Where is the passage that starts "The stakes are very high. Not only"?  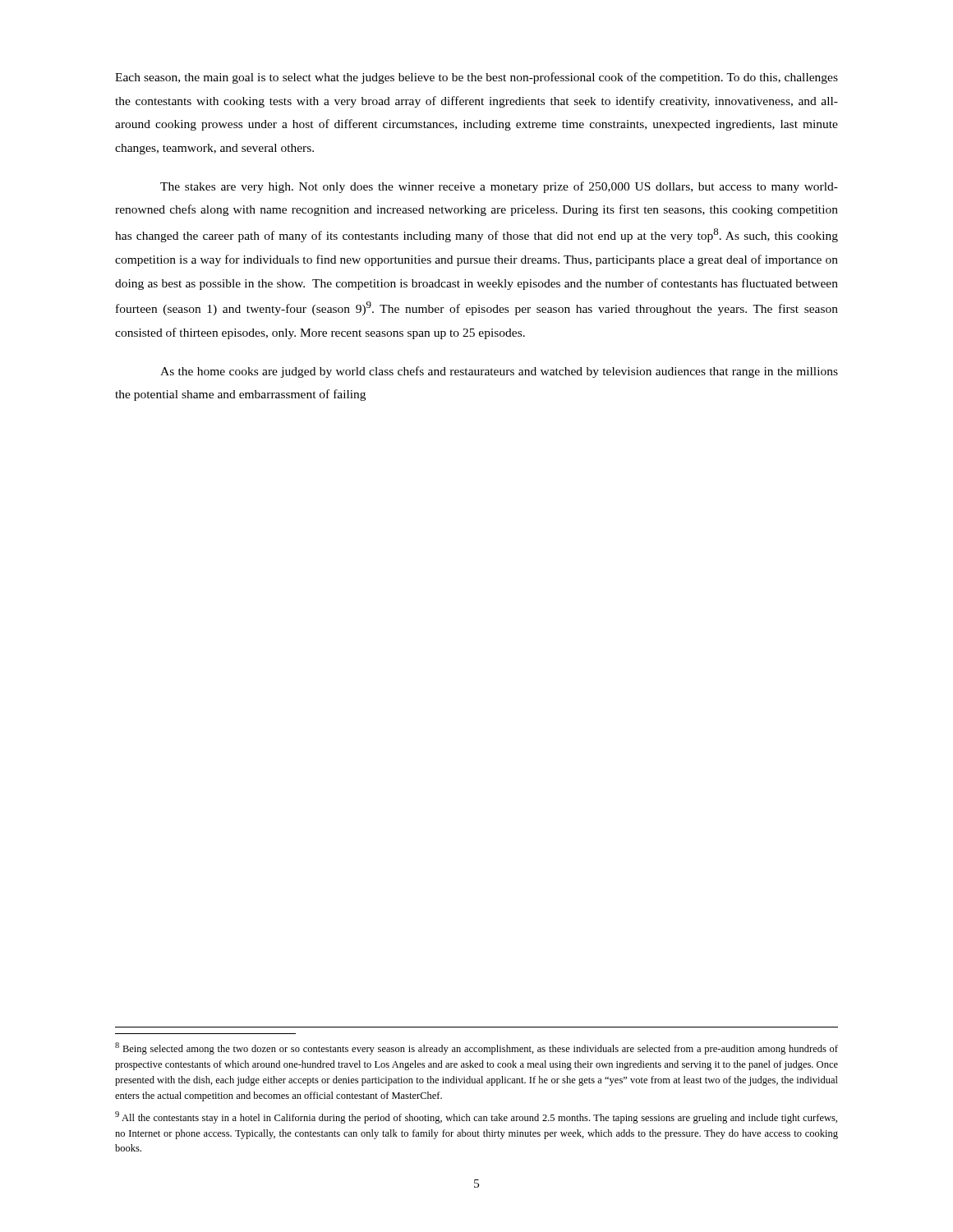(476, 260)
